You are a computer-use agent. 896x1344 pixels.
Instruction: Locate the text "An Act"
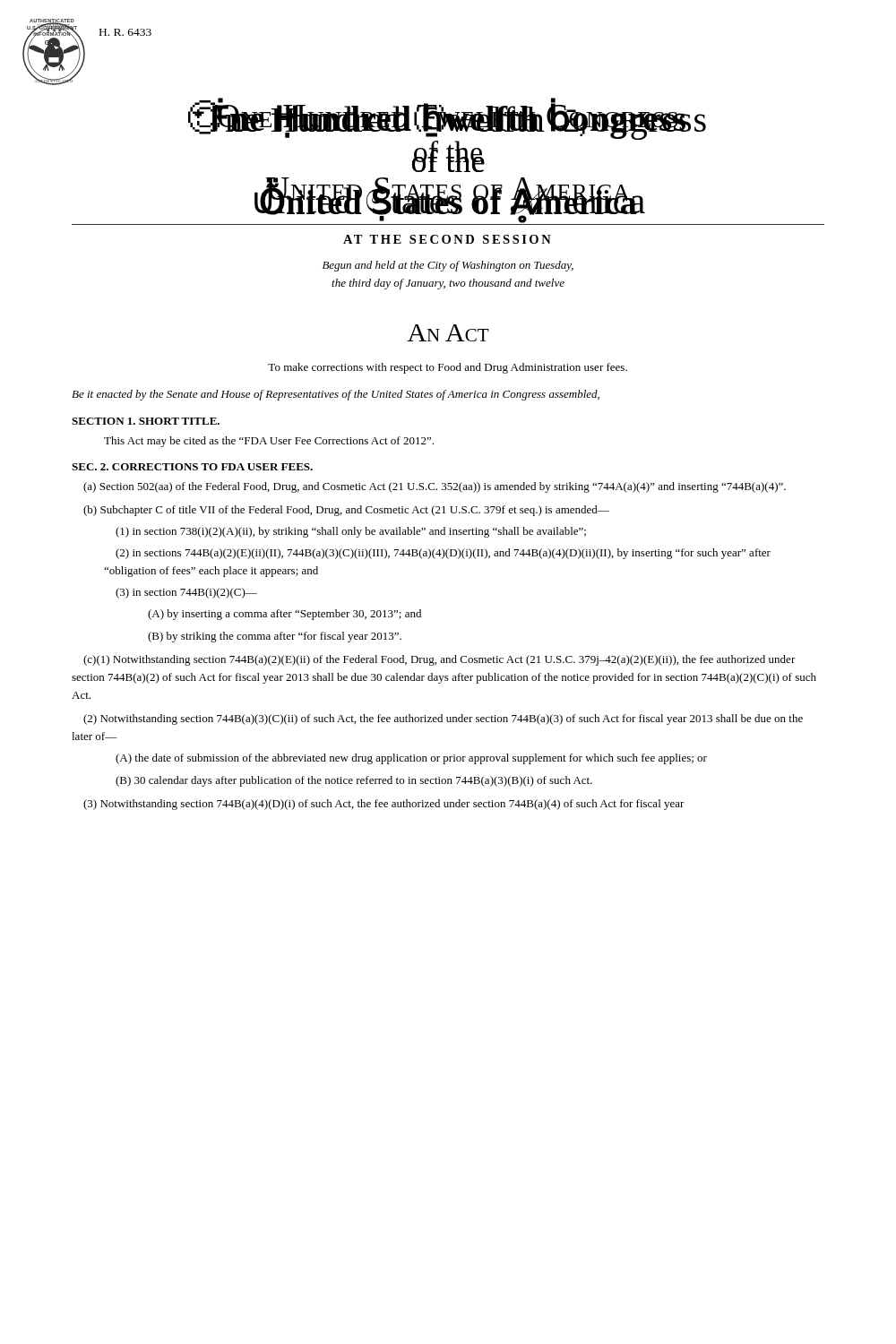point(448,332)
